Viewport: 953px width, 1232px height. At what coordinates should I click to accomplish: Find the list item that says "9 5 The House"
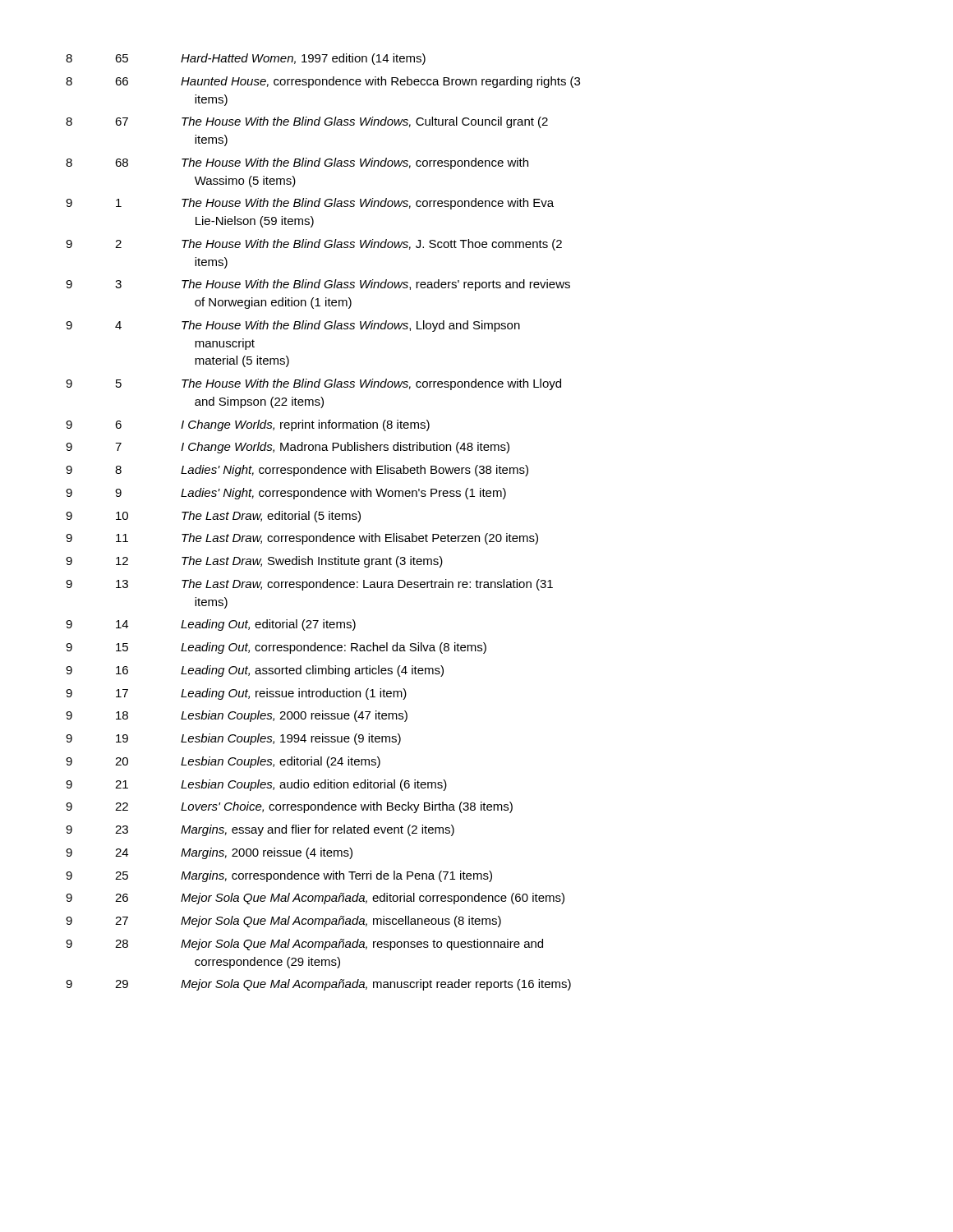(x=476, y=392)
